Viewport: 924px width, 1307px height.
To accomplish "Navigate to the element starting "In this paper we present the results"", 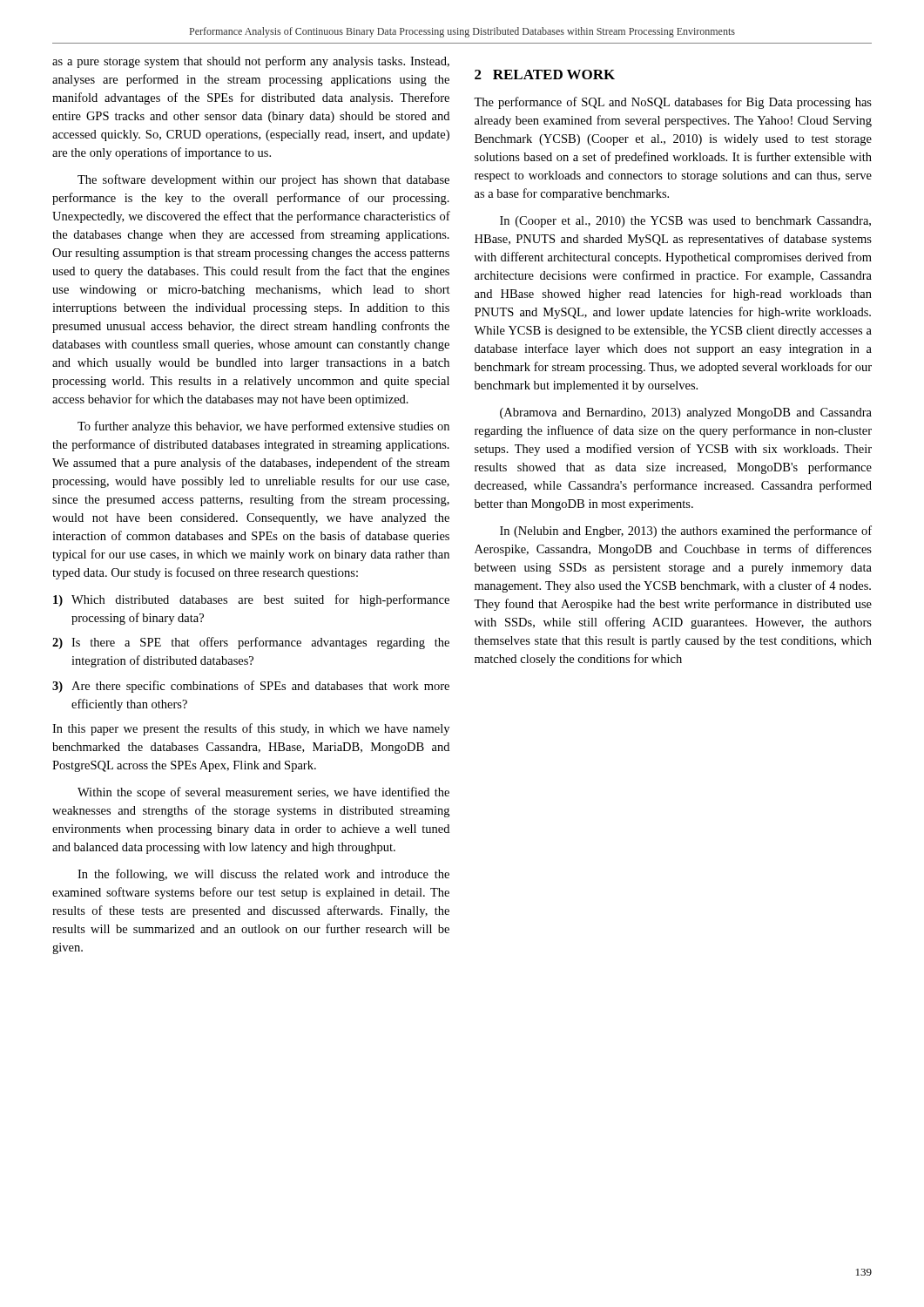I will point(251,746).
